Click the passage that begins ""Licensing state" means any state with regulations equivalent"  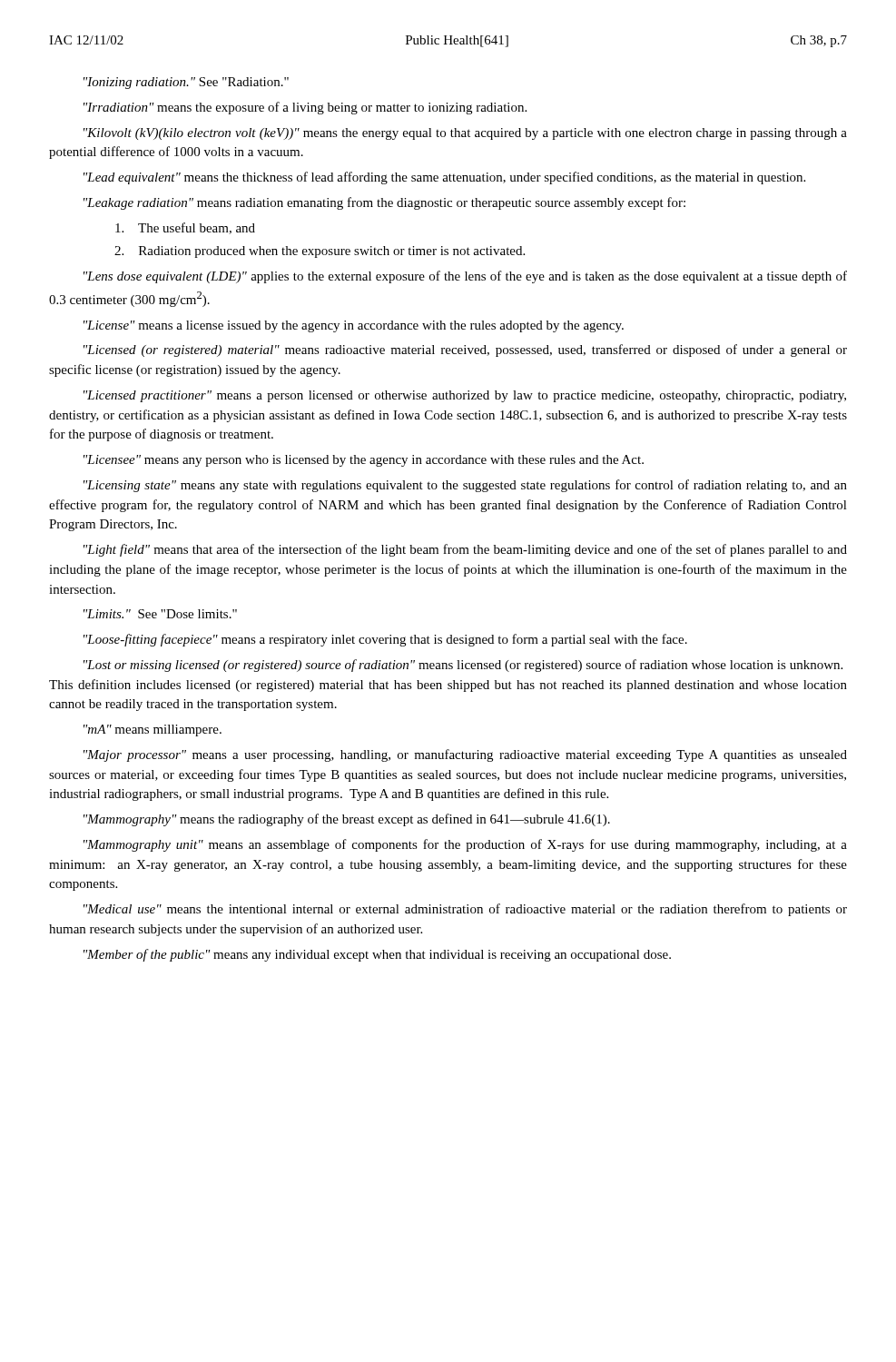click(x=448, y=505)
